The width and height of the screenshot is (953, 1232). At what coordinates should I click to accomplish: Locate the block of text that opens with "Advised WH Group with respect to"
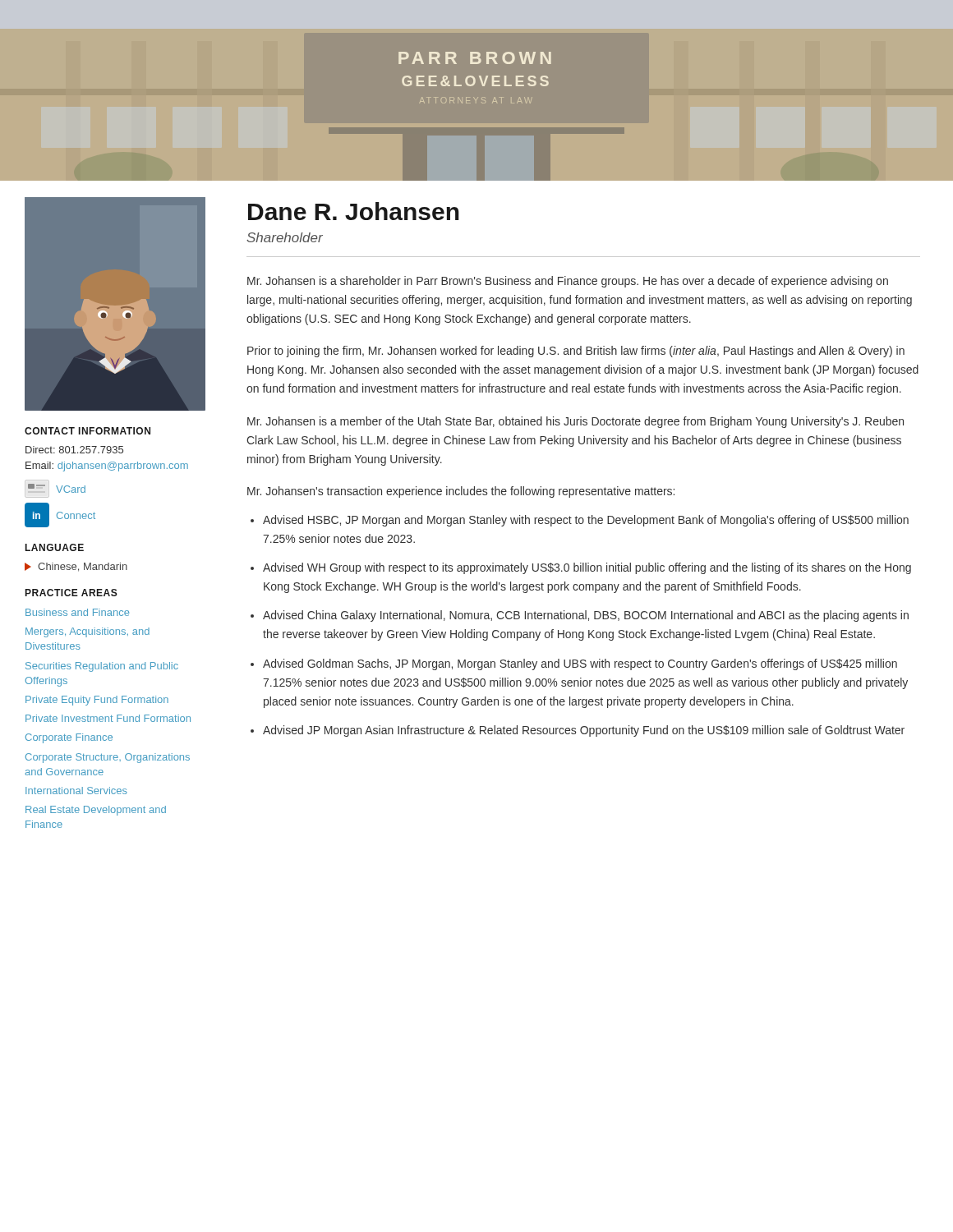(x=587, y=577)
